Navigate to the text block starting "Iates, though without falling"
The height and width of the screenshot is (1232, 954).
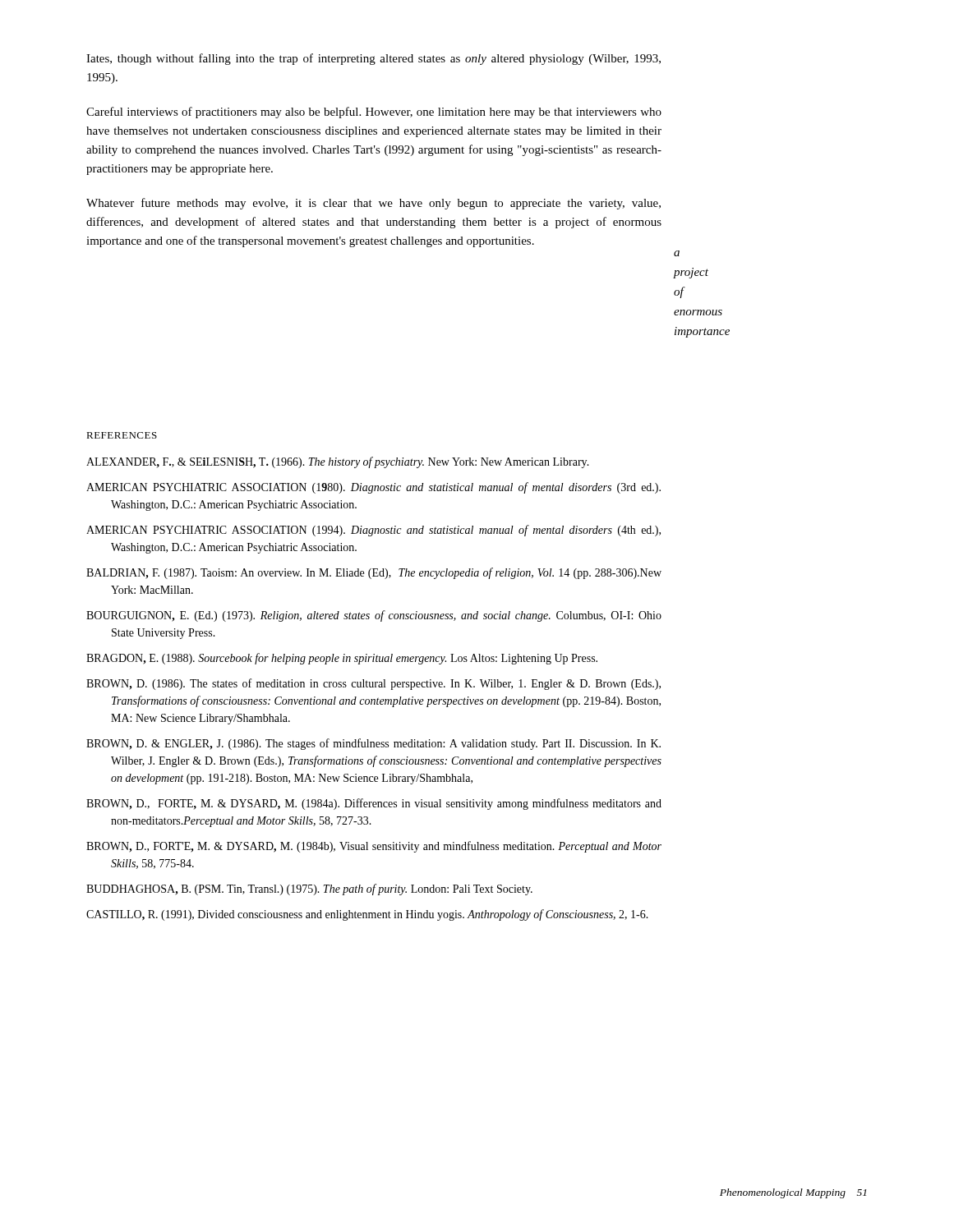click(x=374, y=68)
